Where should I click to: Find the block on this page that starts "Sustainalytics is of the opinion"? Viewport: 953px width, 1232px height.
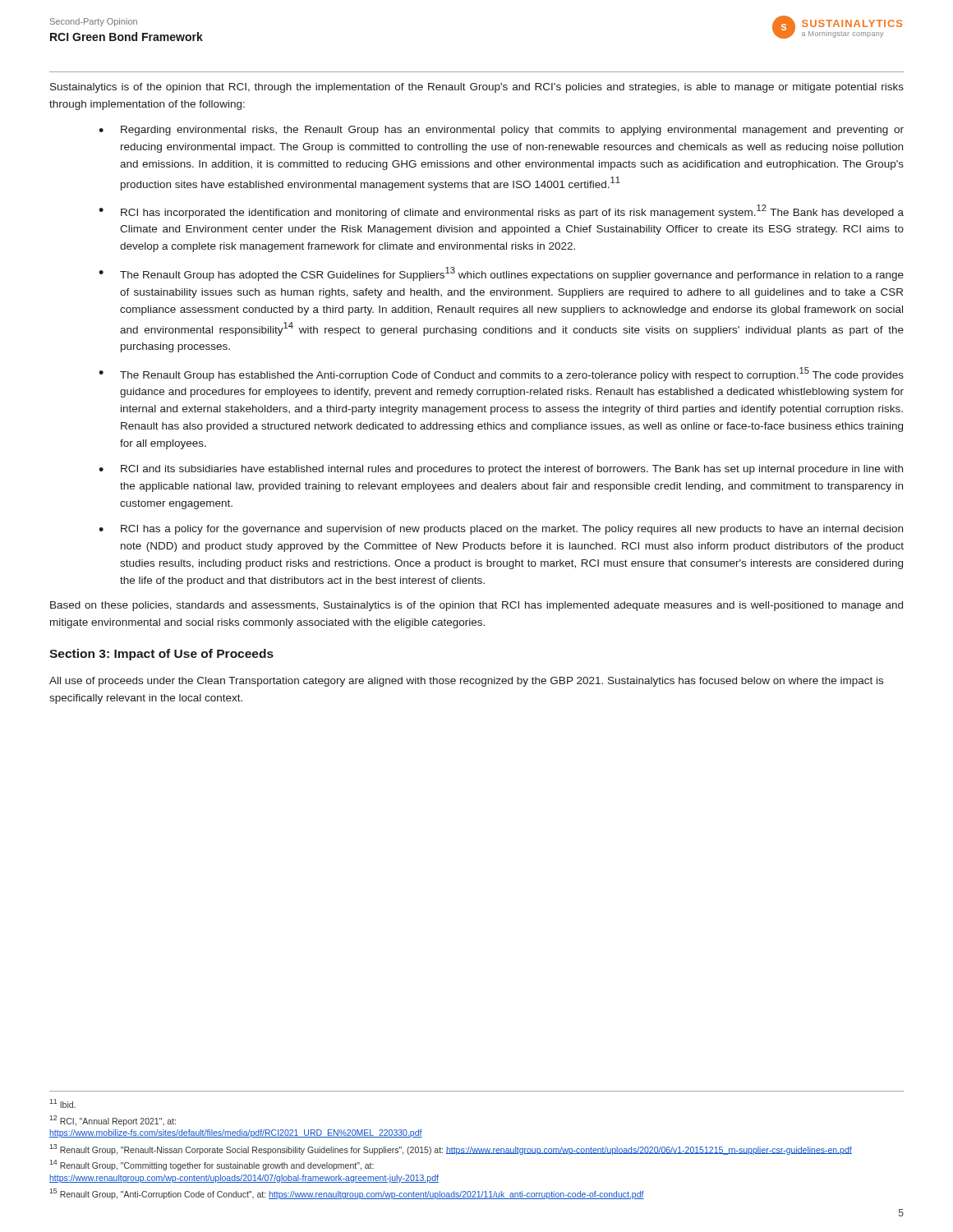coord(476,95)
